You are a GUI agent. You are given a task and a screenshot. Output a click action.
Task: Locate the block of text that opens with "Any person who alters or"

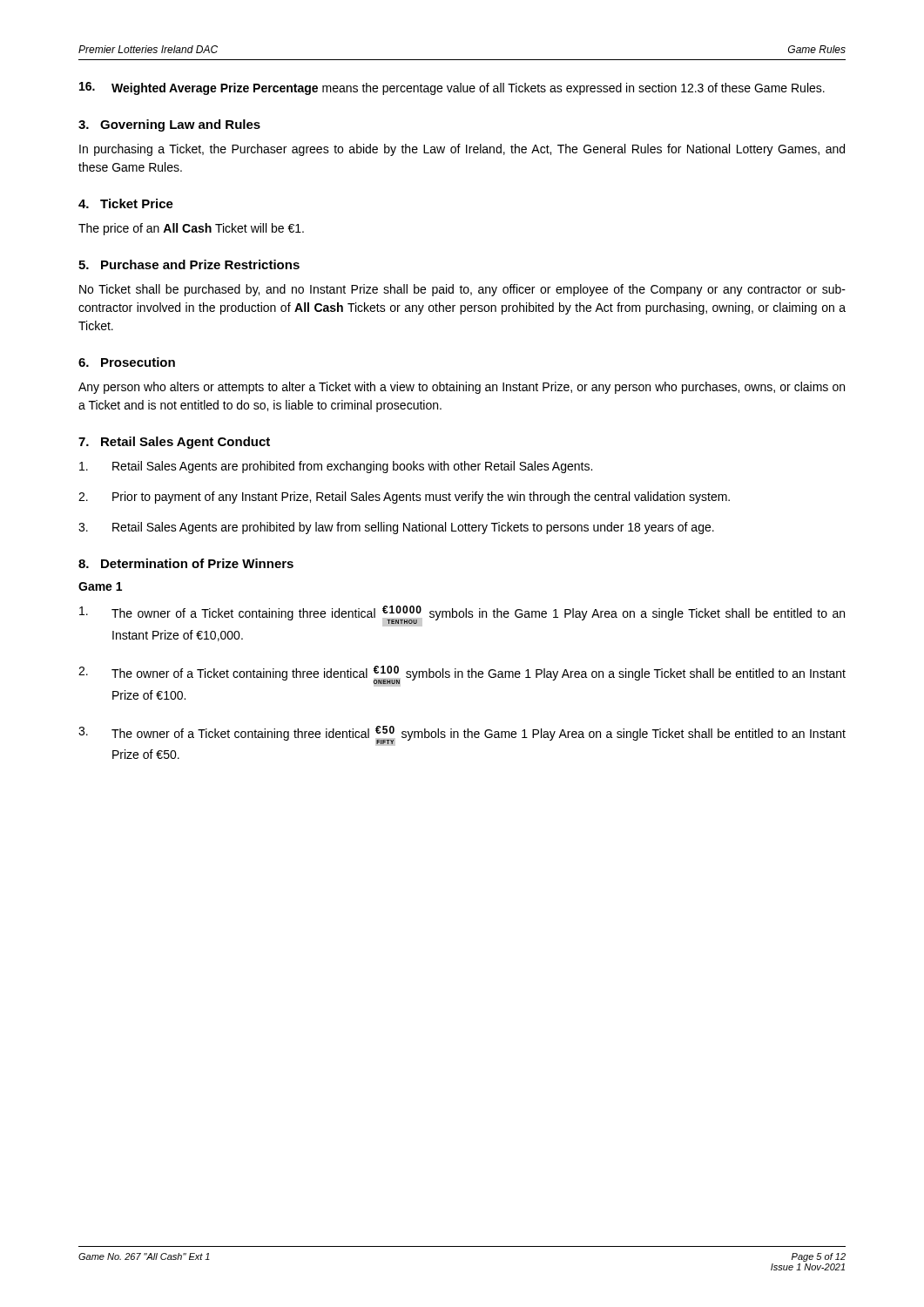click(462, 396)
